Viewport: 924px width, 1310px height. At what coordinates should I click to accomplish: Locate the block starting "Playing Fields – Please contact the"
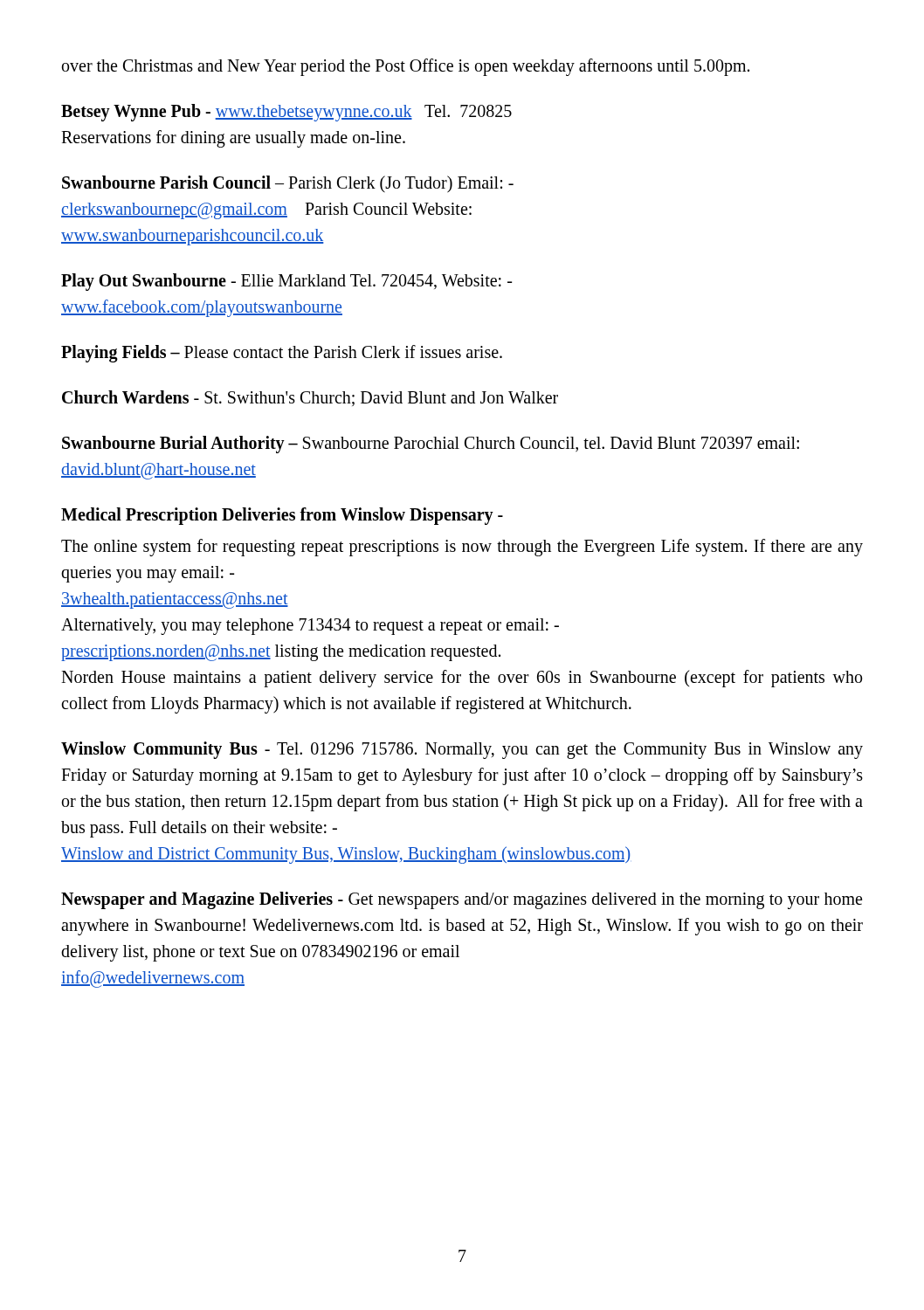tap(462, 352)
